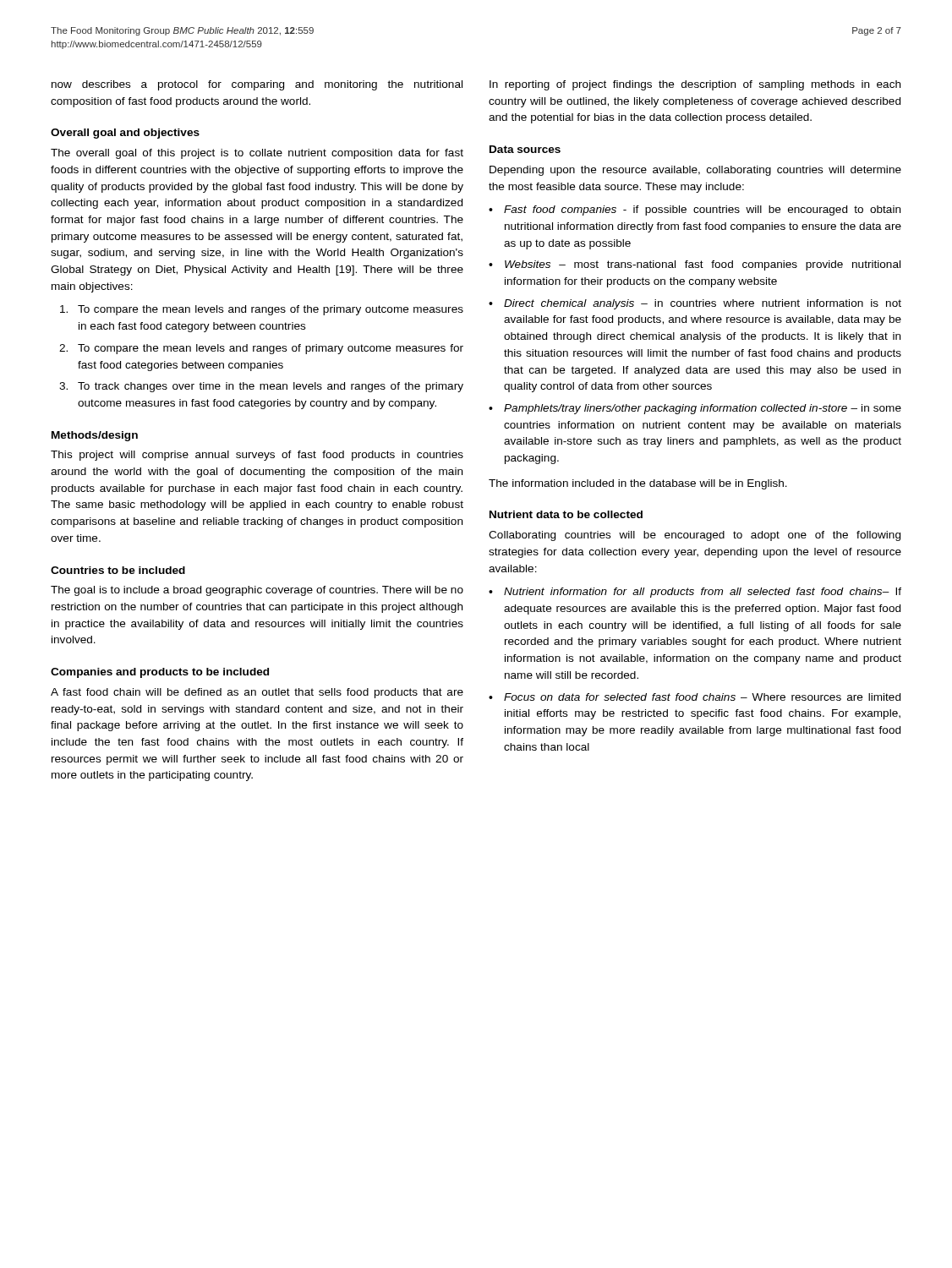Select the passage starting "A fast food chain will"

(257, 733)
